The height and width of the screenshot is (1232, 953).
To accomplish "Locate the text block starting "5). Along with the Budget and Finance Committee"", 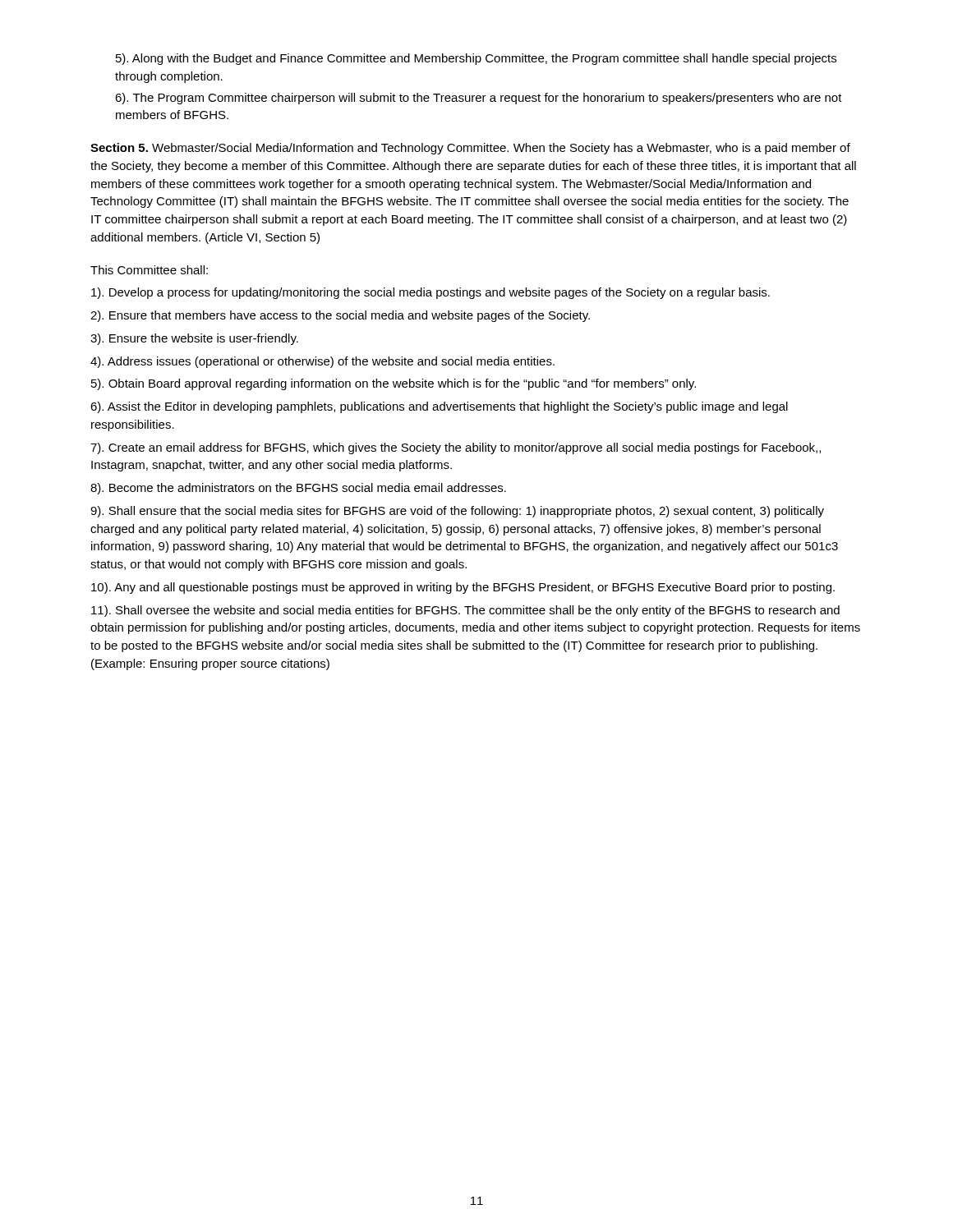I will (x=489, y=67).
